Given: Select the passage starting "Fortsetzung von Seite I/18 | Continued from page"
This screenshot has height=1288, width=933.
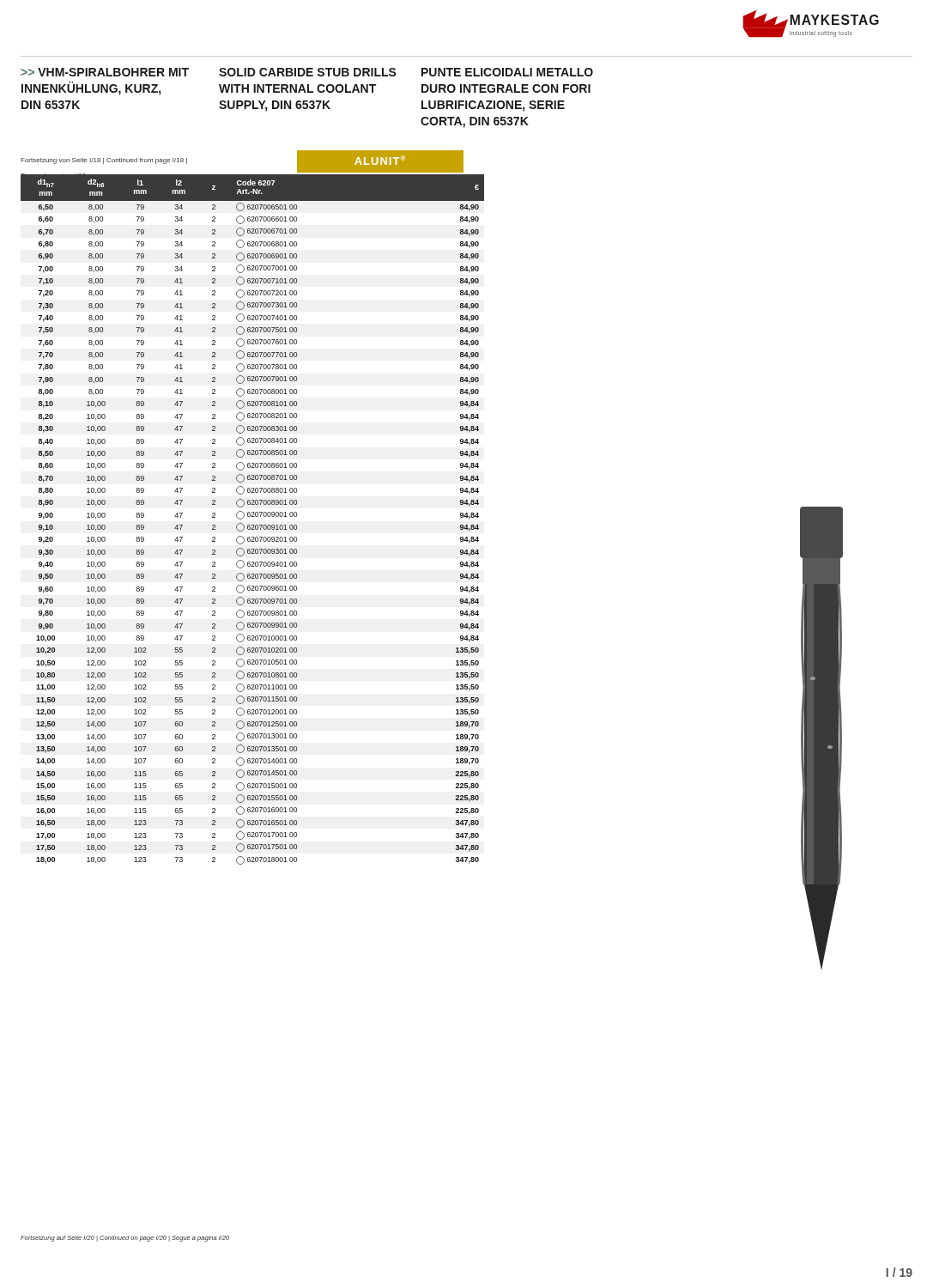Looking at the screenshot, I should (x=104, y=168).
